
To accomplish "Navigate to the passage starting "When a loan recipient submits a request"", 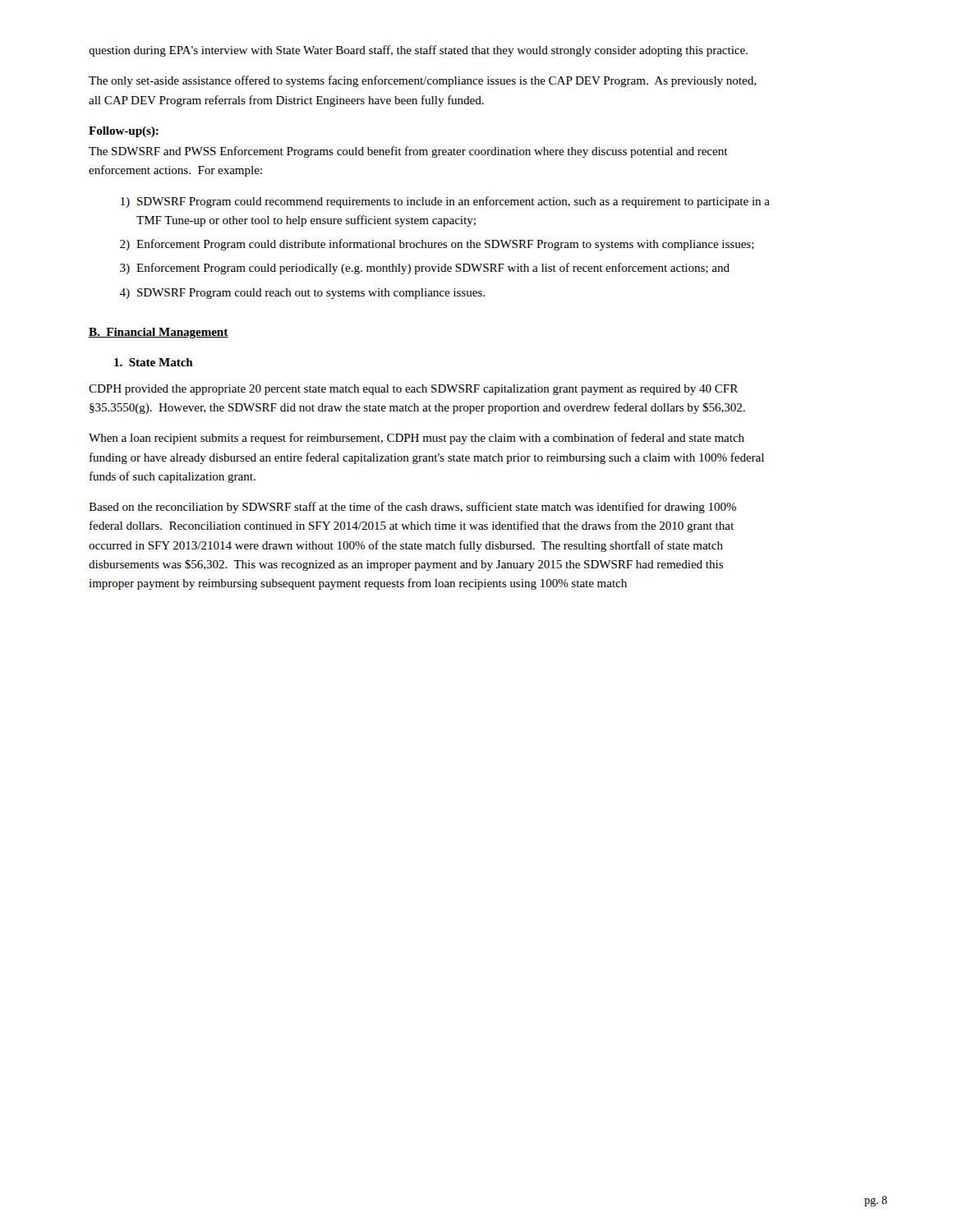I will tap(427, 457).
